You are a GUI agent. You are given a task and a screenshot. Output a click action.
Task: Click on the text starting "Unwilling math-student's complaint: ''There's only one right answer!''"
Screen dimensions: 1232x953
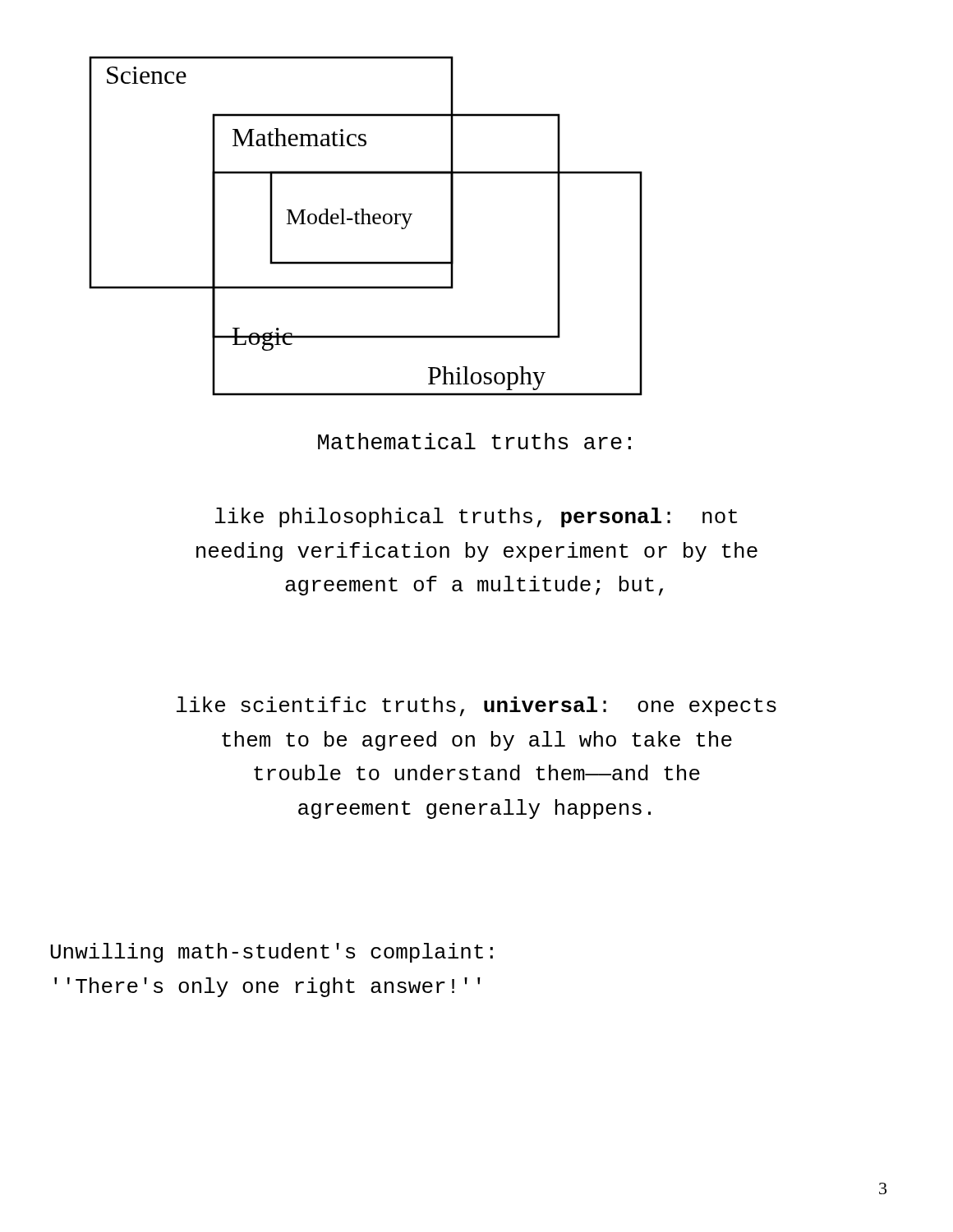[x=274, y=970]
